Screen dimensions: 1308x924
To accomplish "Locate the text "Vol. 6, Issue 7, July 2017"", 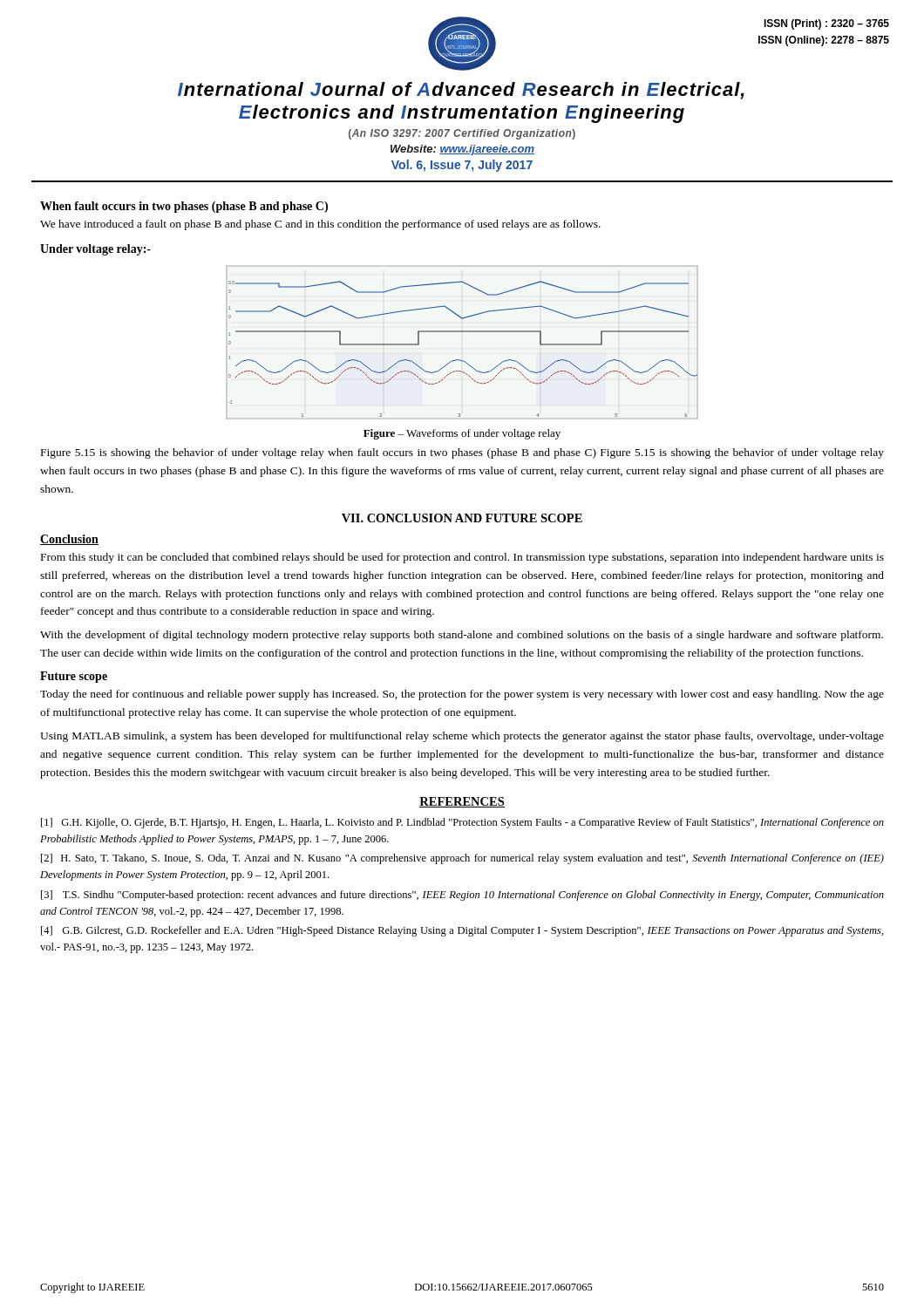I will point(462,165).
